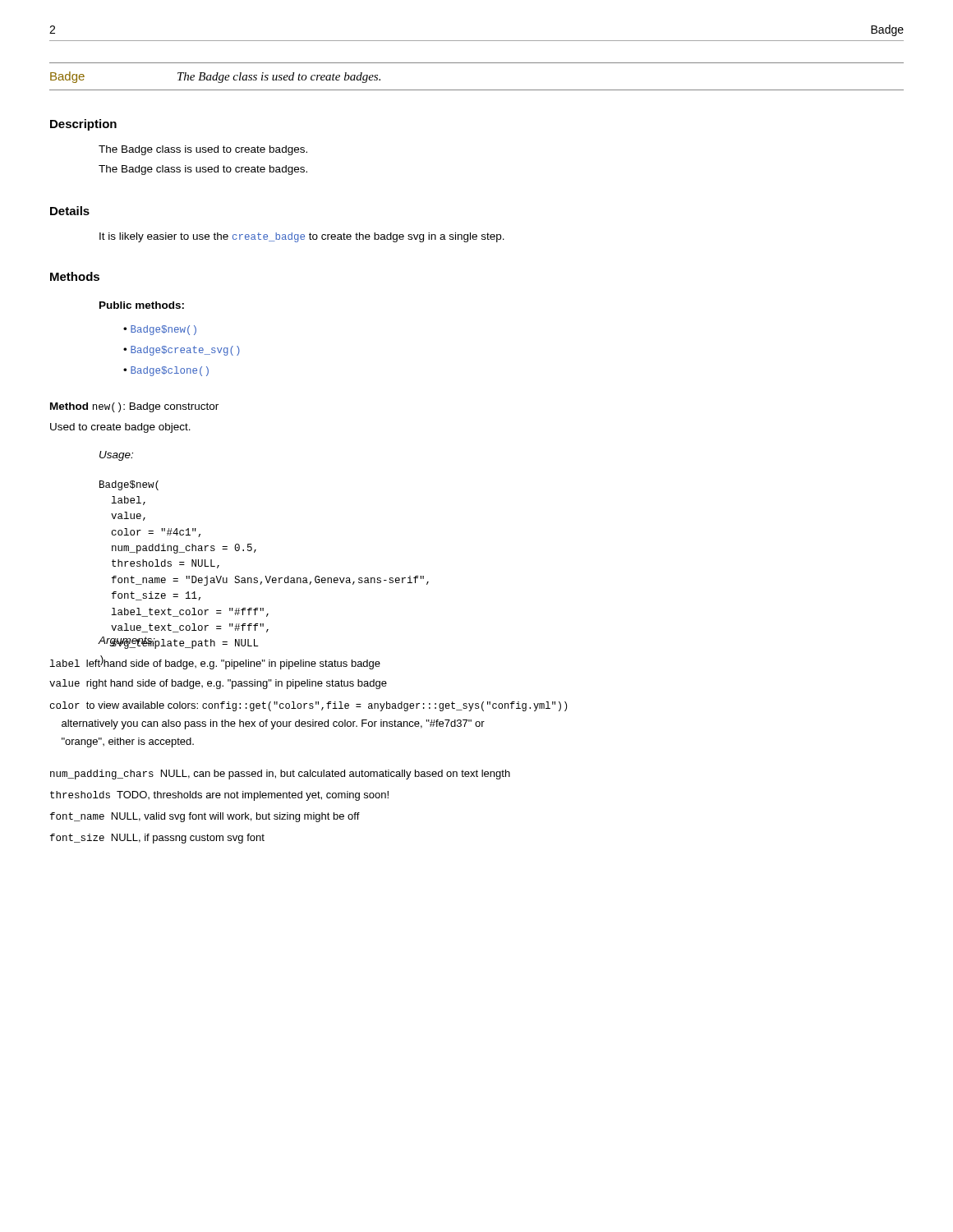Where is the passage that starts "num_padding_chars NULL, can be passed in, but"?

pos(280,774)
